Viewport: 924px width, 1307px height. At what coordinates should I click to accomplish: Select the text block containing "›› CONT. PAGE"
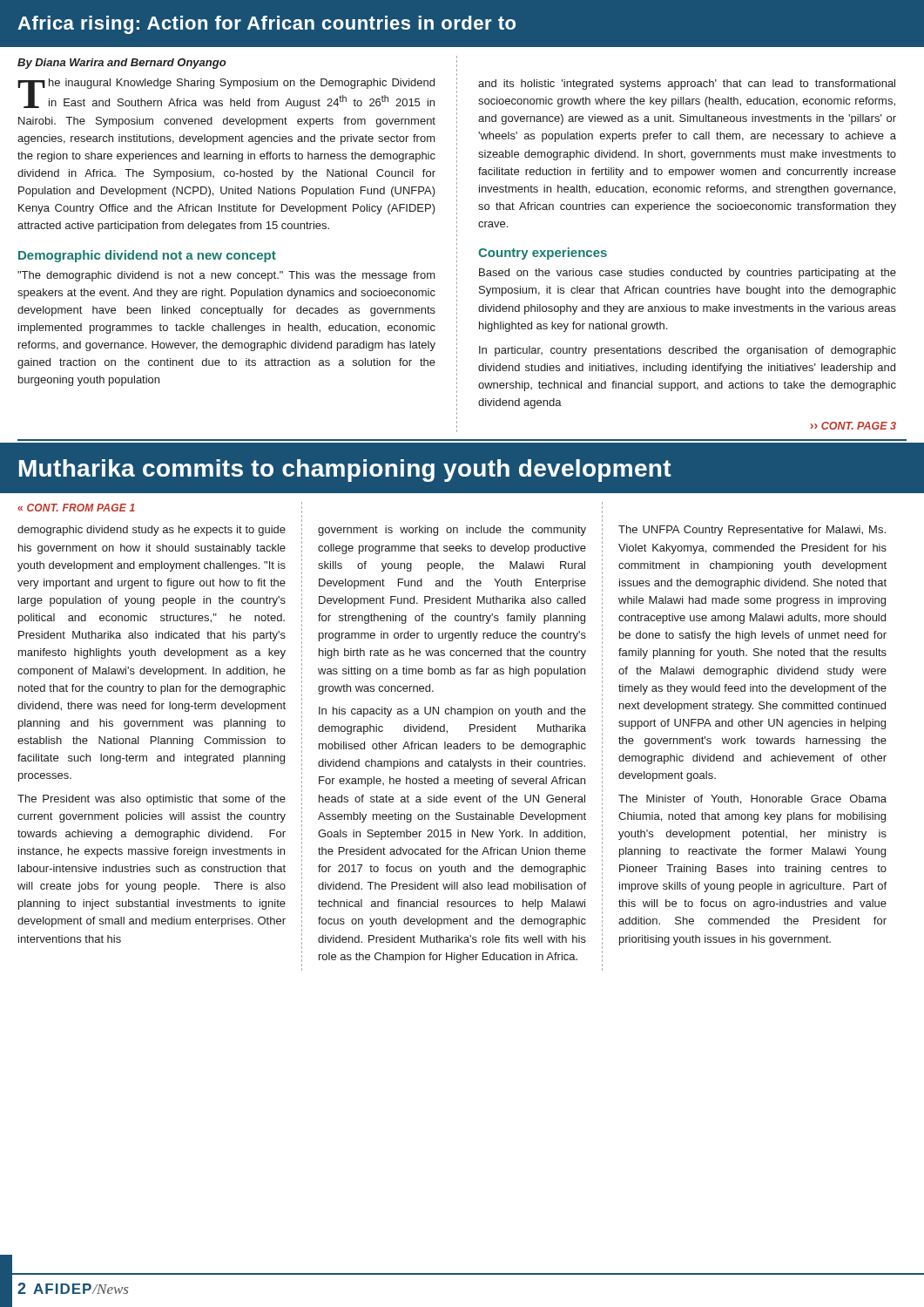[853, 426]
